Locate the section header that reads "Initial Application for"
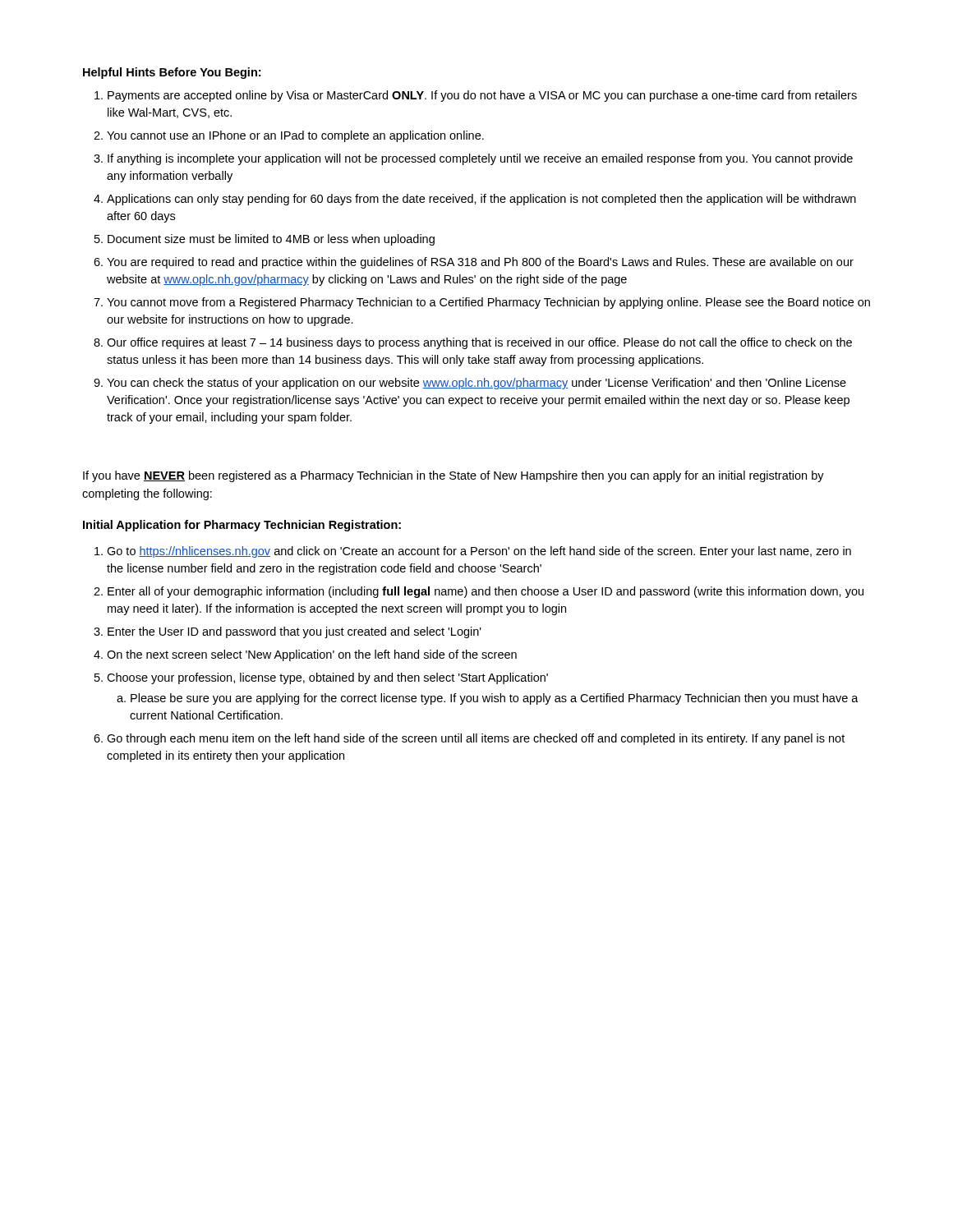The image size is (953, 1232). click(x=242, y=525)
